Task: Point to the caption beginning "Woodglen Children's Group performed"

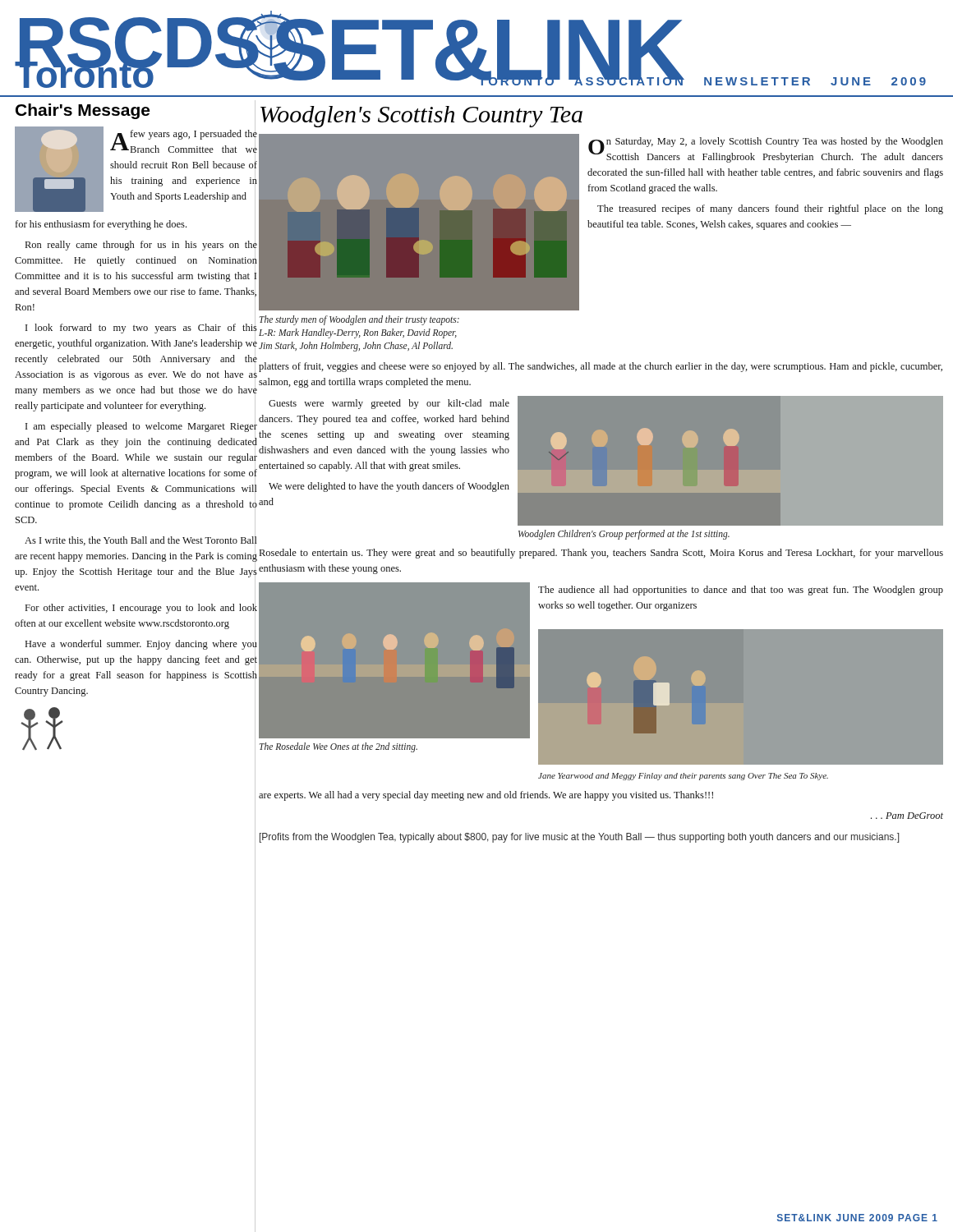Action: (x=624, y=534)
